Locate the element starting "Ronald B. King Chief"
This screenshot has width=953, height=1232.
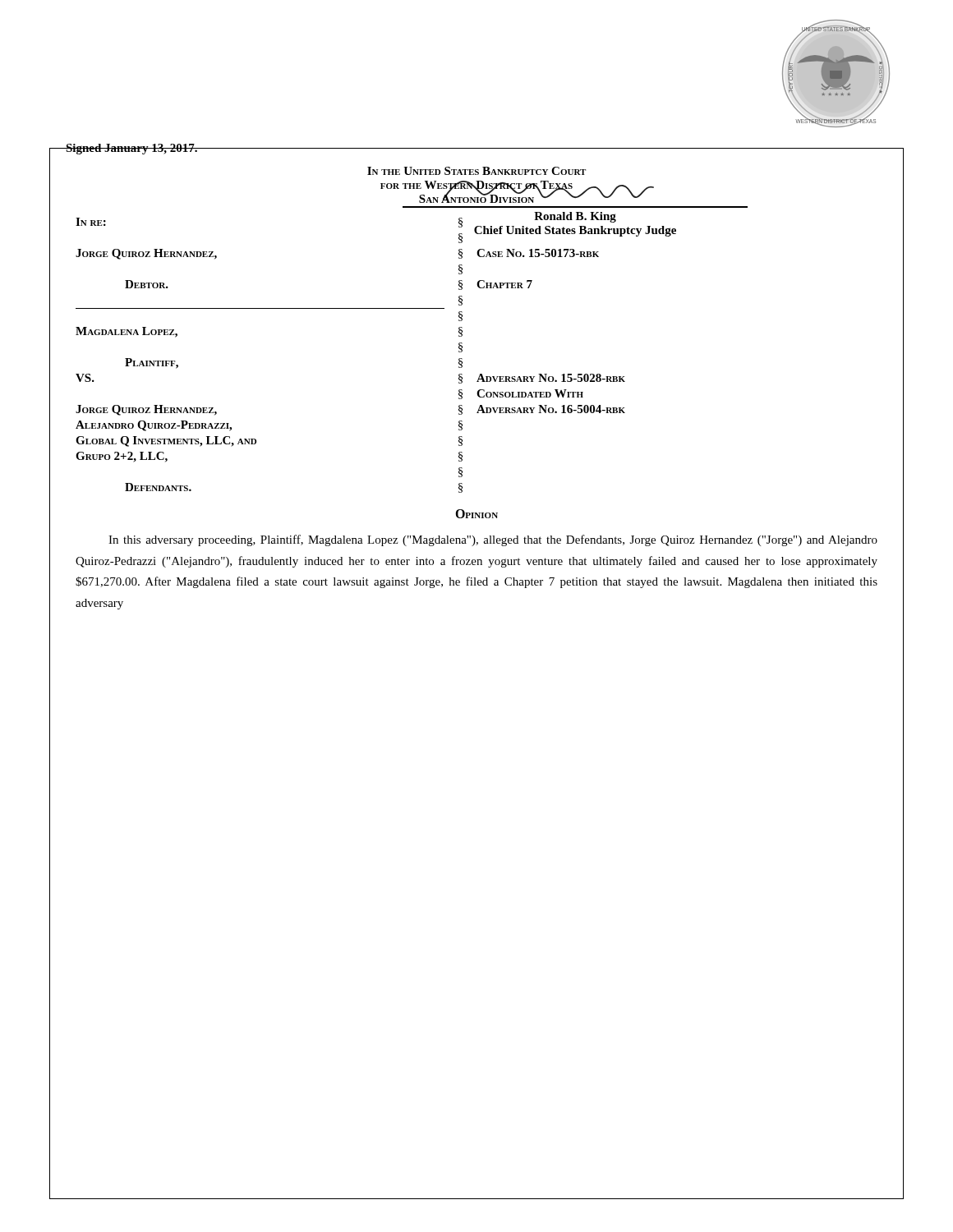(575, 223)
